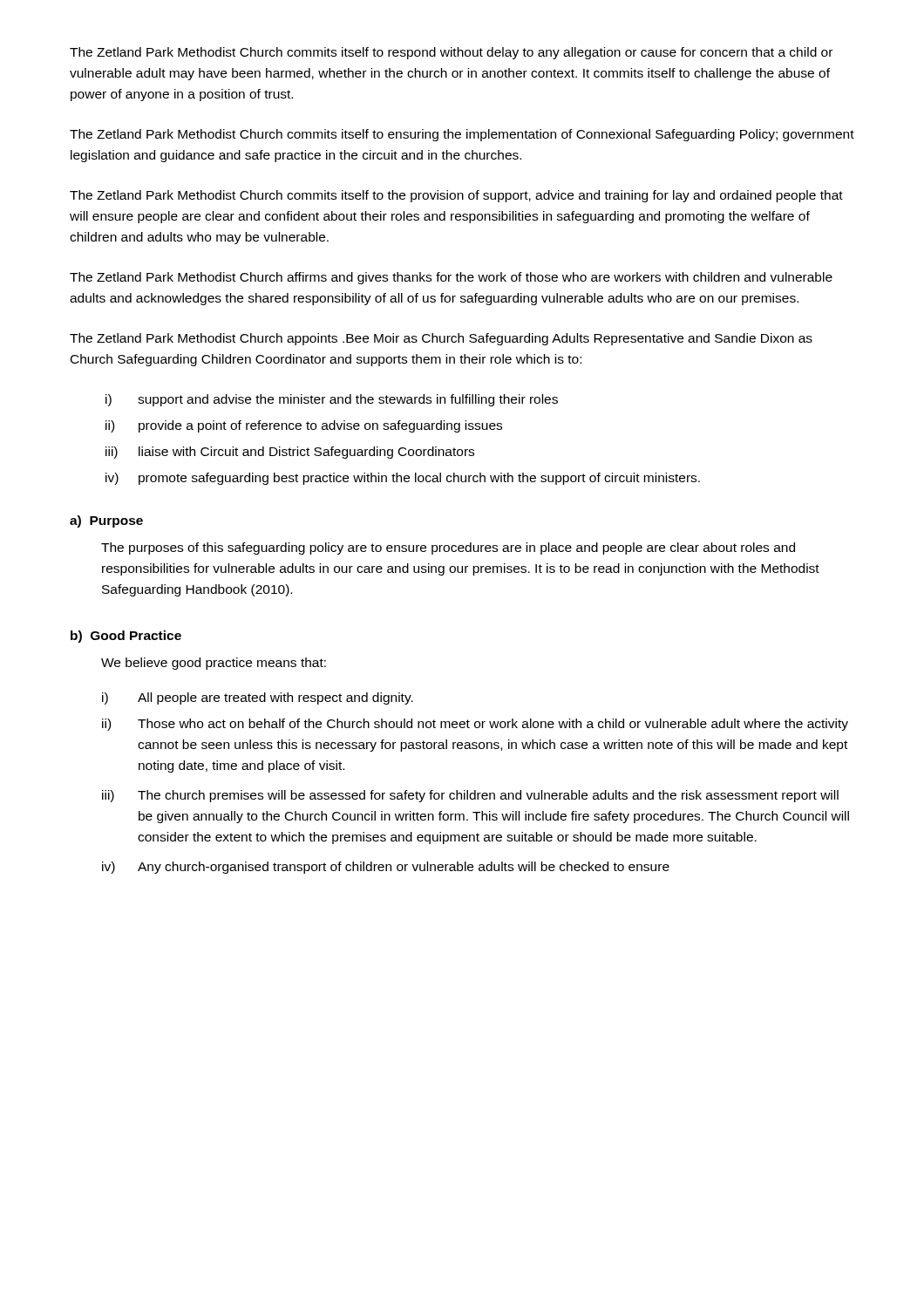Click on the list item that says "i)support and advise"
The height and width of the screenshot is (1308, 924).
(462, 400)
